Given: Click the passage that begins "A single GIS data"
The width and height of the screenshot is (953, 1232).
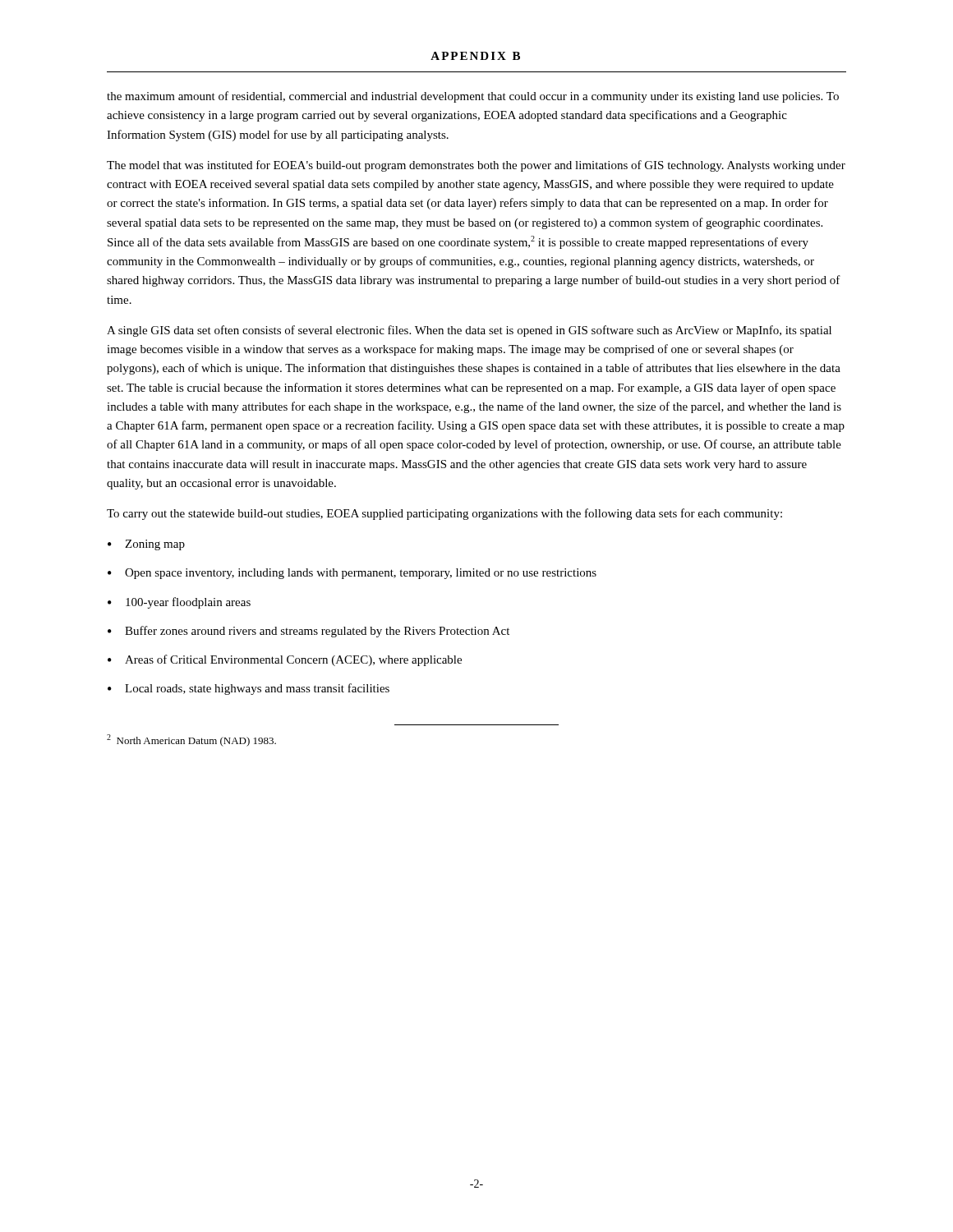Looking at the screenshot, I should [476, 406].
